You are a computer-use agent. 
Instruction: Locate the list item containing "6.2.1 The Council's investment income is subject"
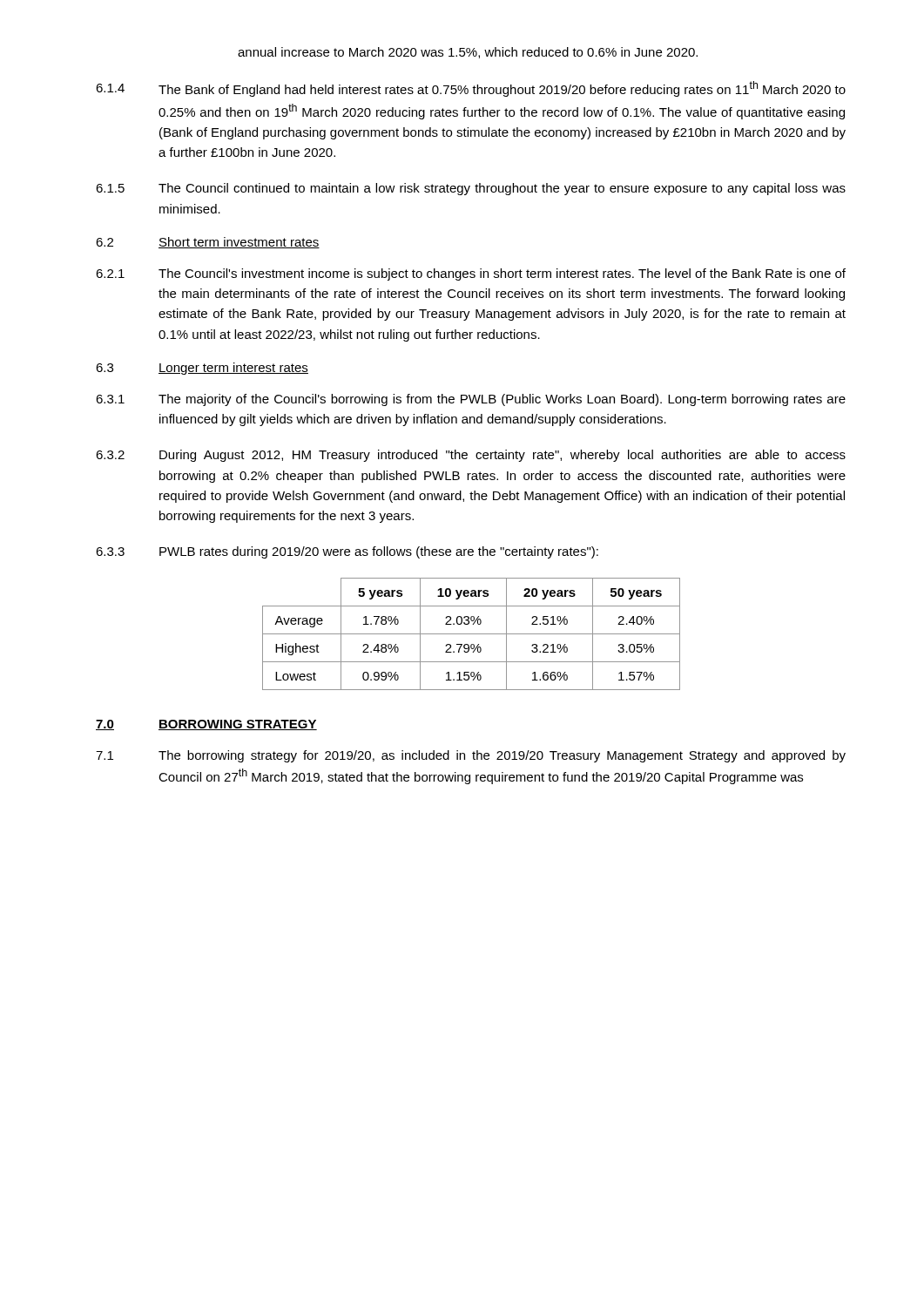pyautogui.click(x=471, y=303)
